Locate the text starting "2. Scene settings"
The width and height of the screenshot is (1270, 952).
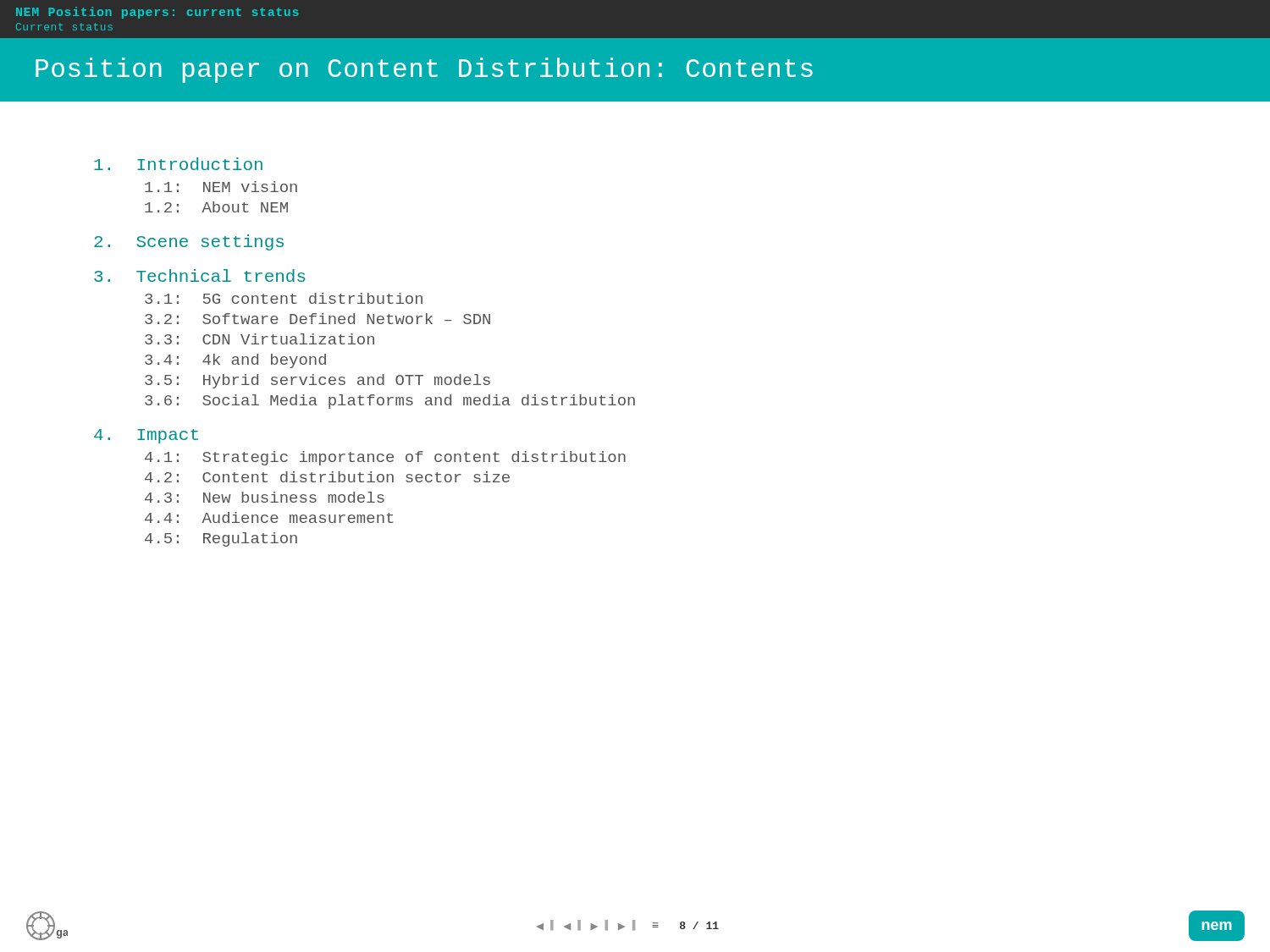[x=189, y=242]
